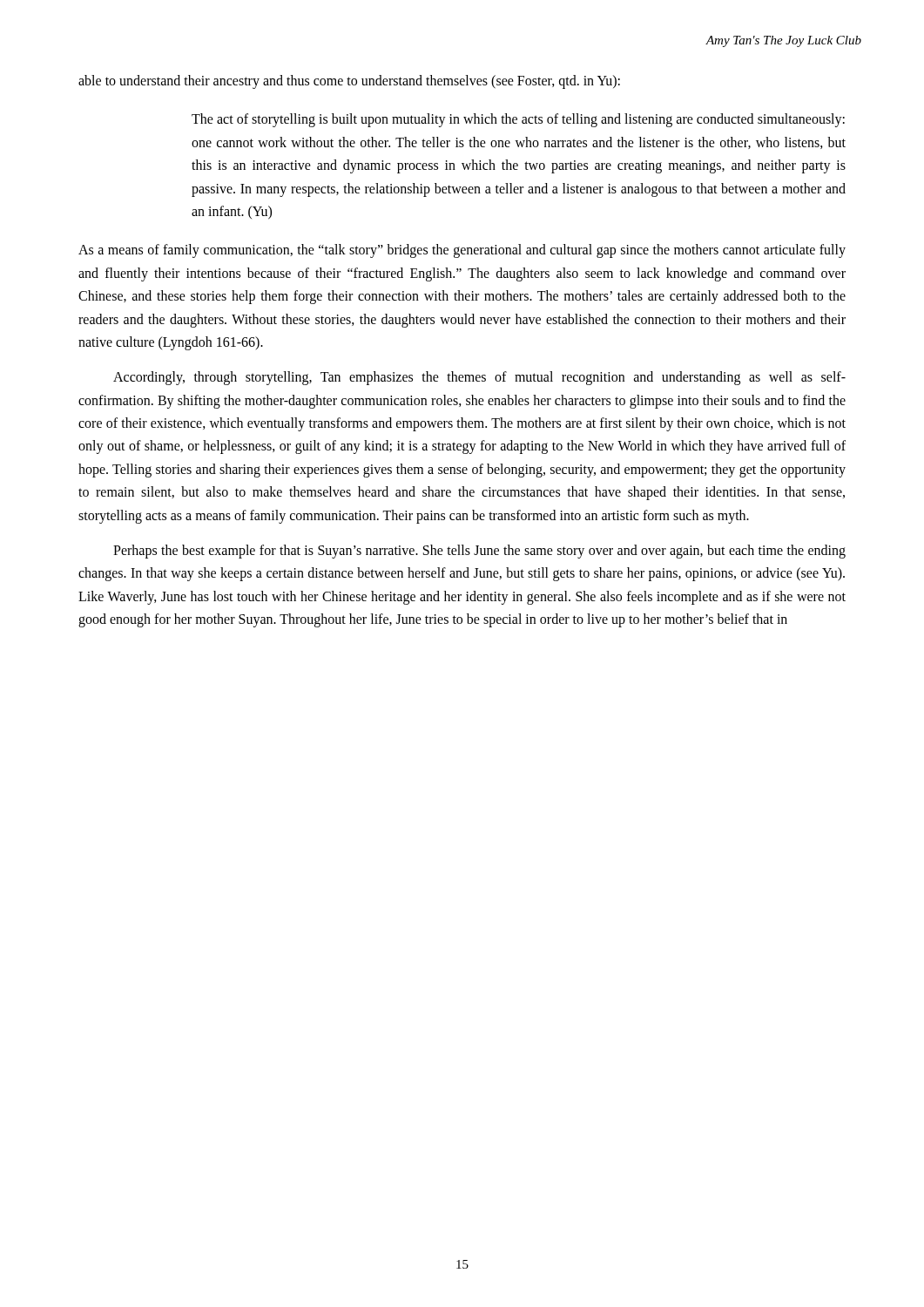Viewport: 924px width, 1307px height.
Task: Point to the block beginning "Perhaps the best example for"
Action: point(462,585)
